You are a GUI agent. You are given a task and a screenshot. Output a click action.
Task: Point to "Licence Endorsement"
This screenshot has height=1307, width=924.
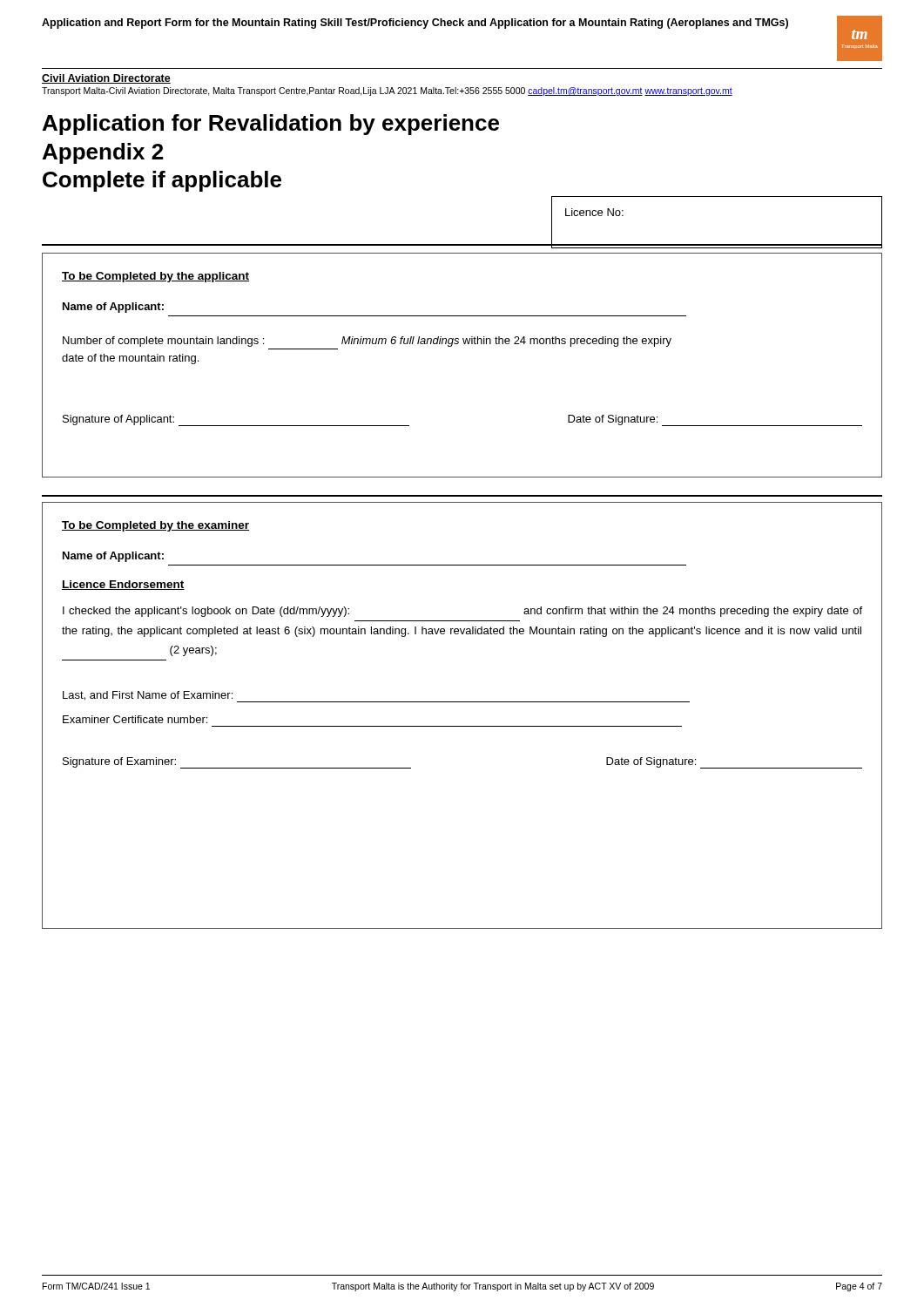[x=123, y=584]
